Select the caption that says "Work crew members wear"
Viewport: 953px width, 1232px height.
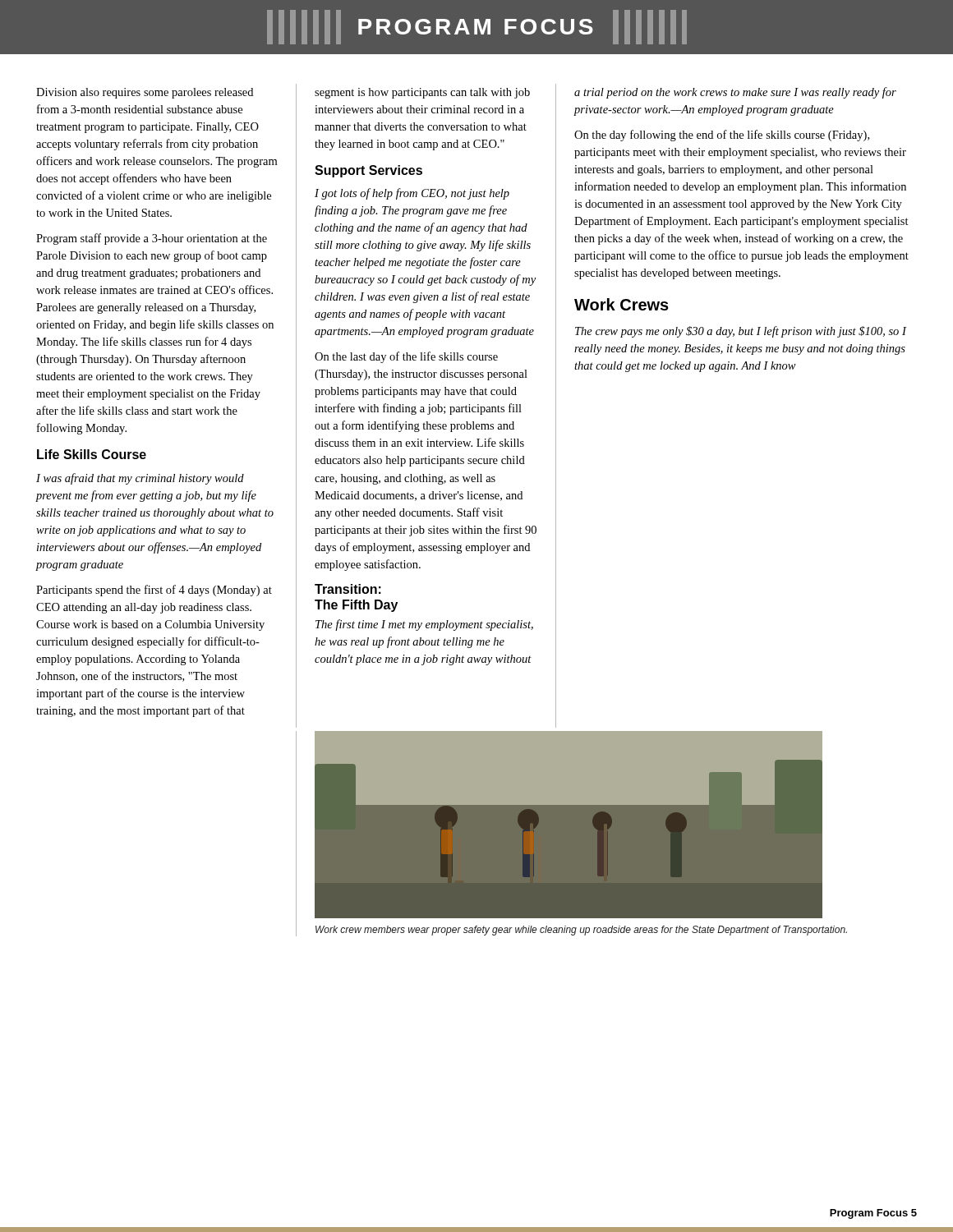pyautogui.click(x=616, y=930)
